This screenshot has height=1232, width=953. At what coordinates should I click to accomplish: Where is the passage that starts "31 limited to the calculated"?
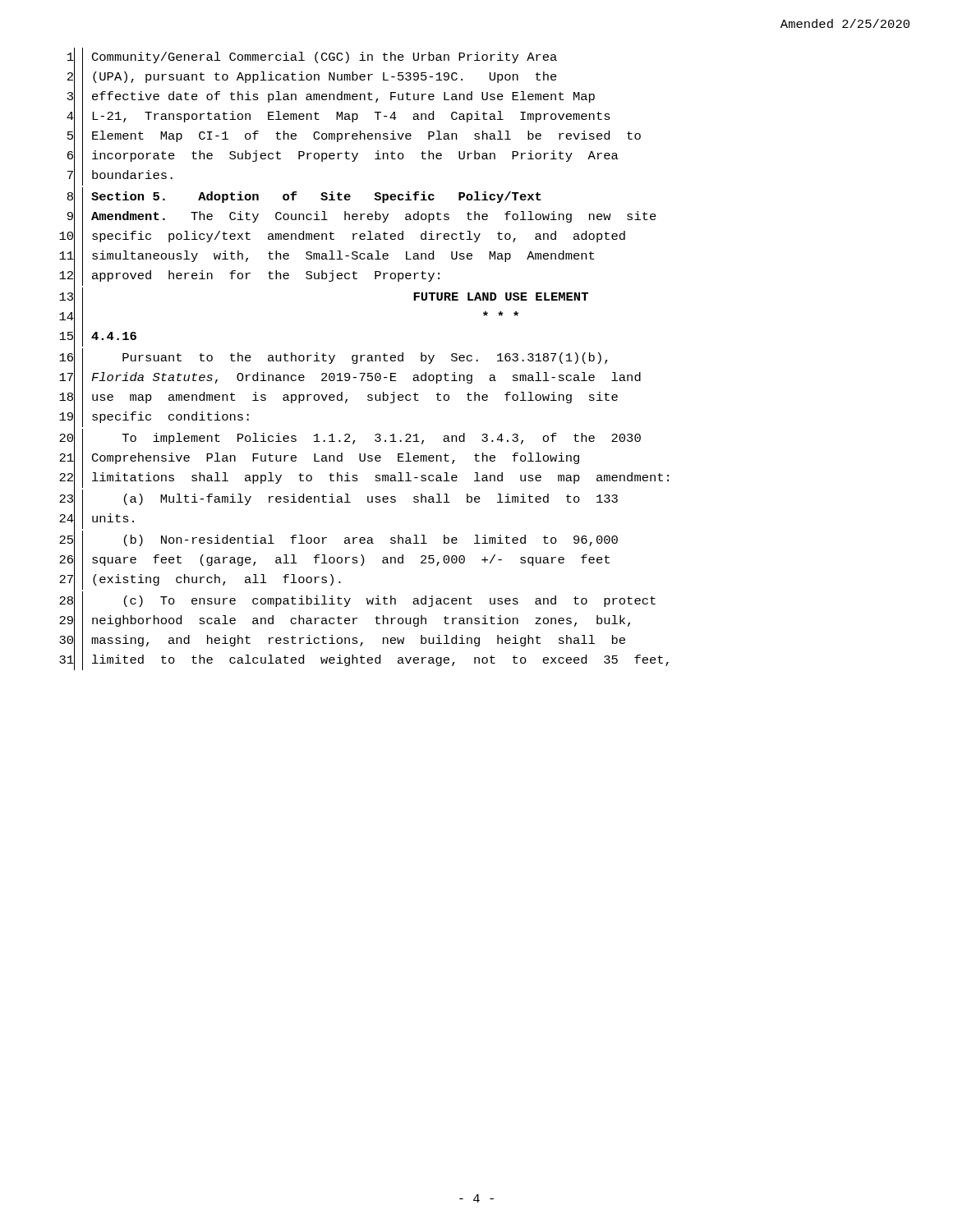click(x=476, y=661)
